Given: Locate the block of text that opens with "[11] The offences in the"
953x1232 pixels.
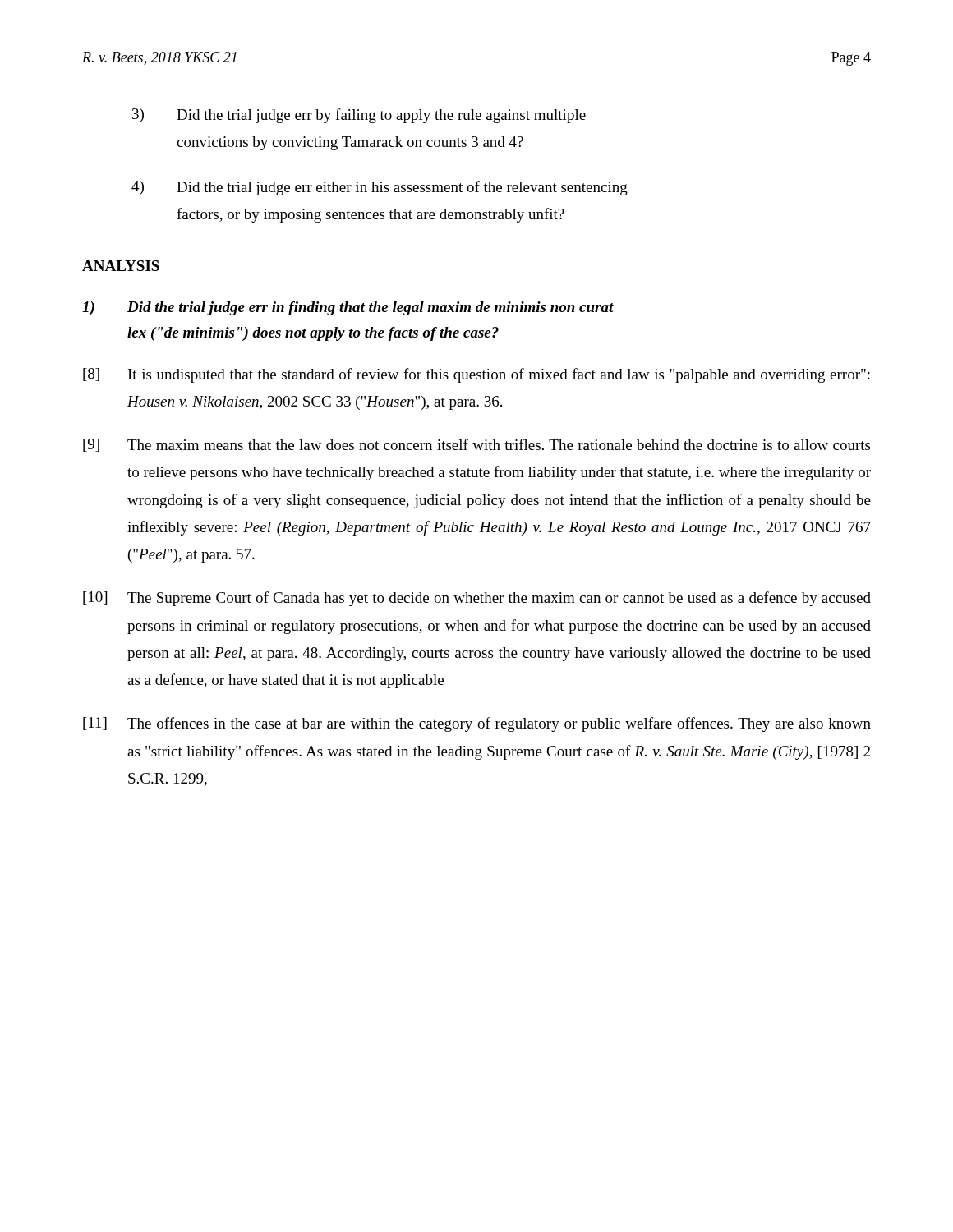Looking at the screenshot, I should 476,751.
